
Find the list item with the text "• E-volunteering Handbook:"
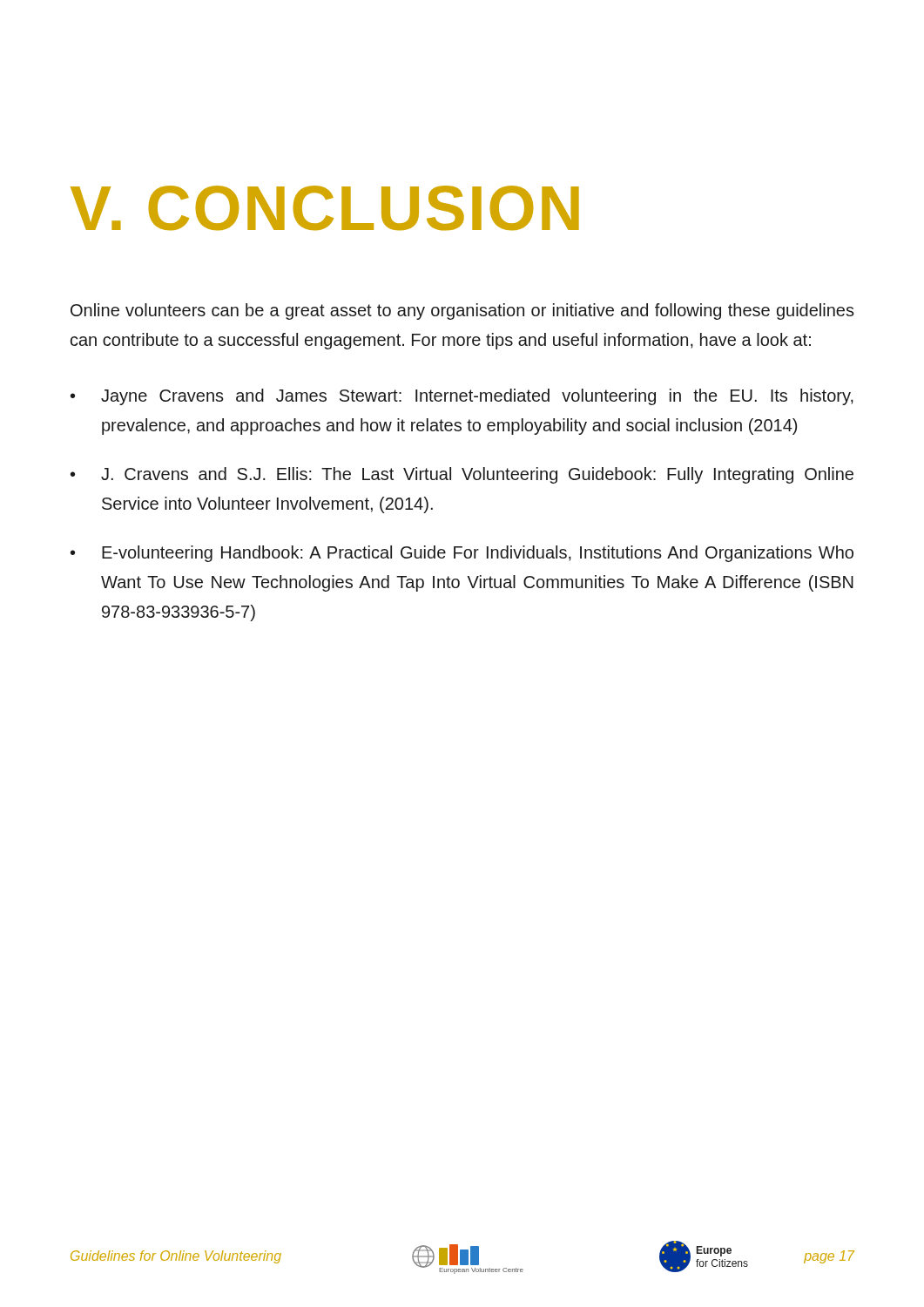pos(462,582)
